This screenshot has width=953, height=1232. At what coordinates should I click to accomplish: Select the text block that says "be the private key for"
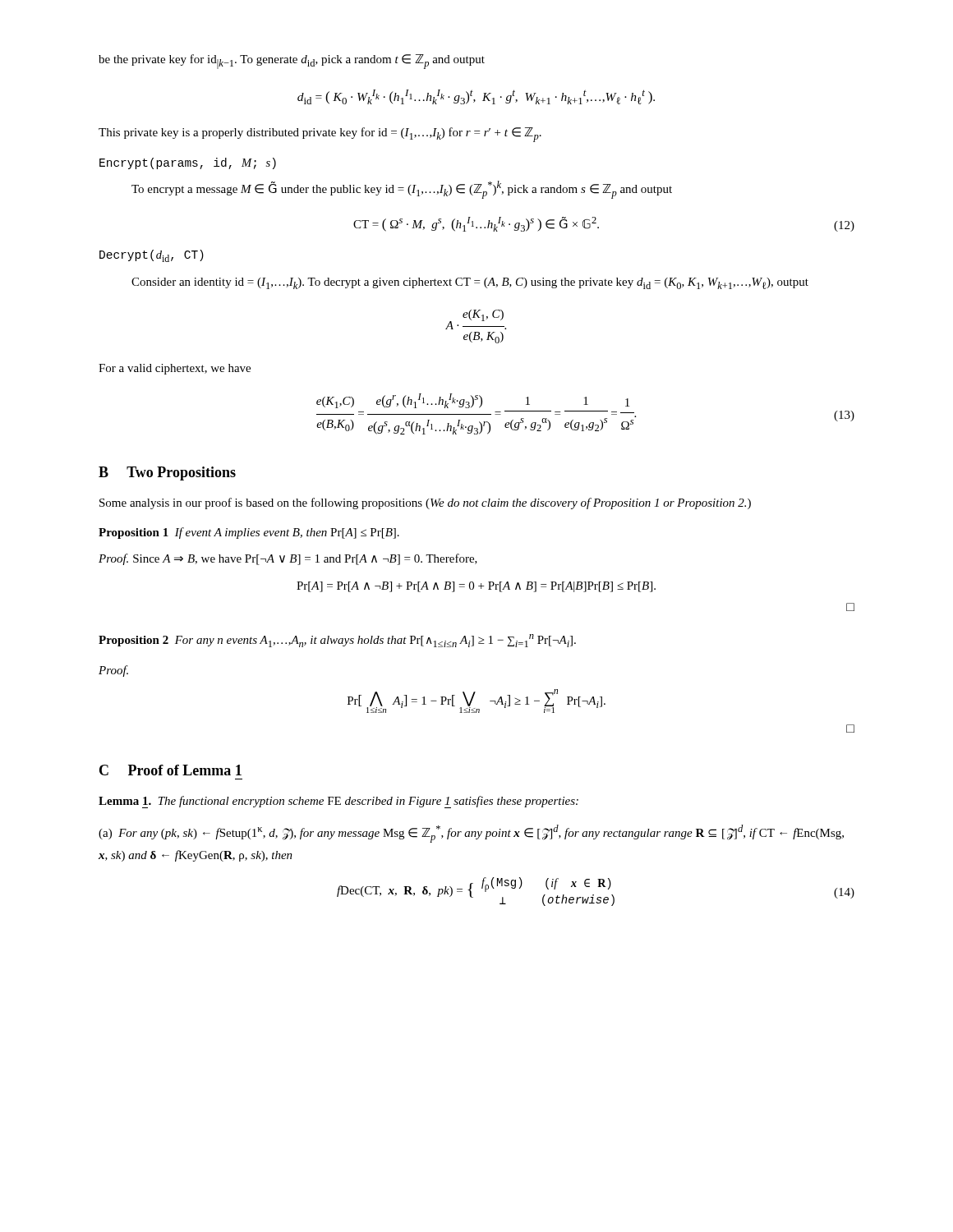point(292,61)
